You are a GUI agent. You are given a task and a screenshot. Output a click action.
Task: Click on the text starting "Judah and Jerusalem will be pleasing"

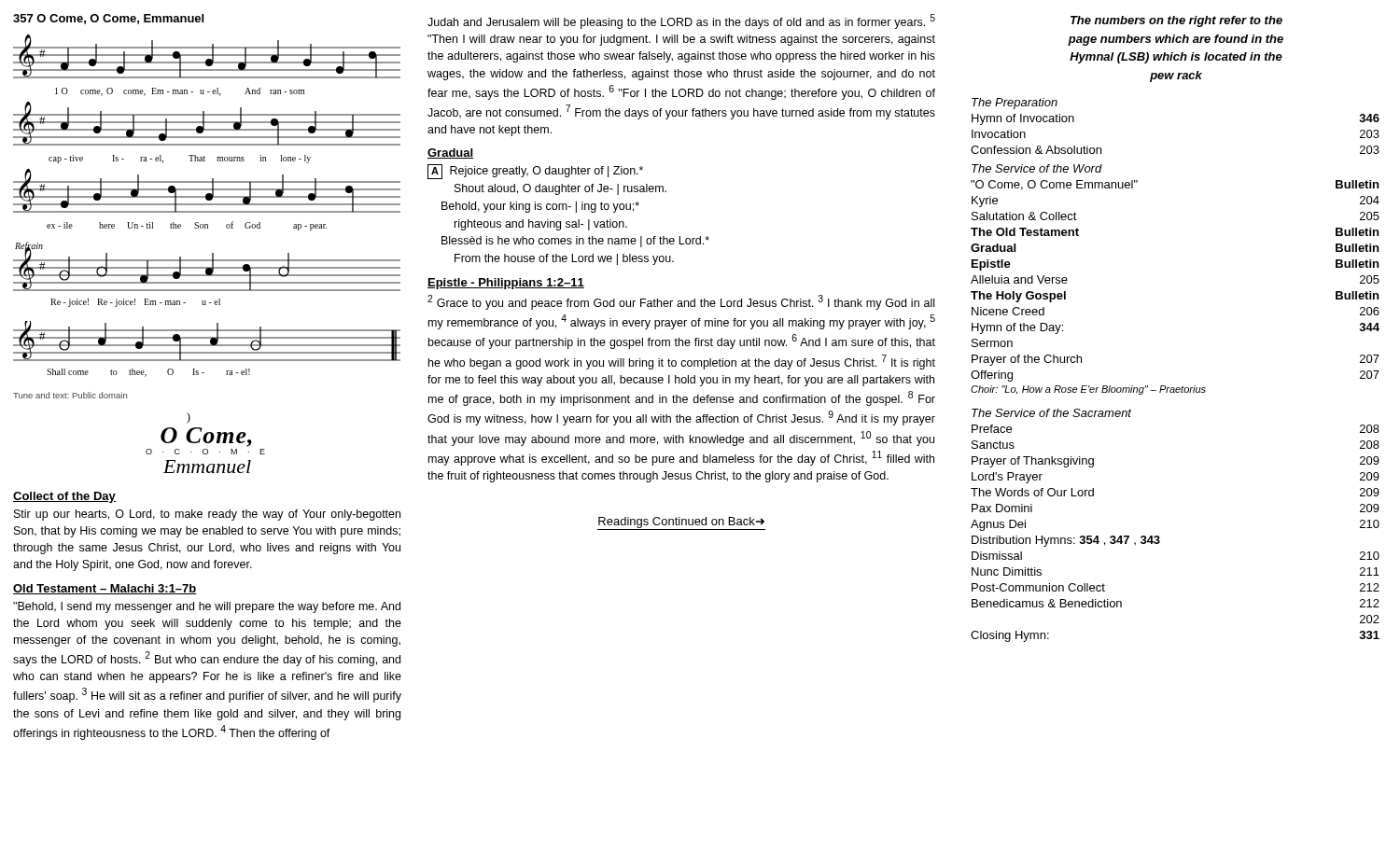(681, 75)
